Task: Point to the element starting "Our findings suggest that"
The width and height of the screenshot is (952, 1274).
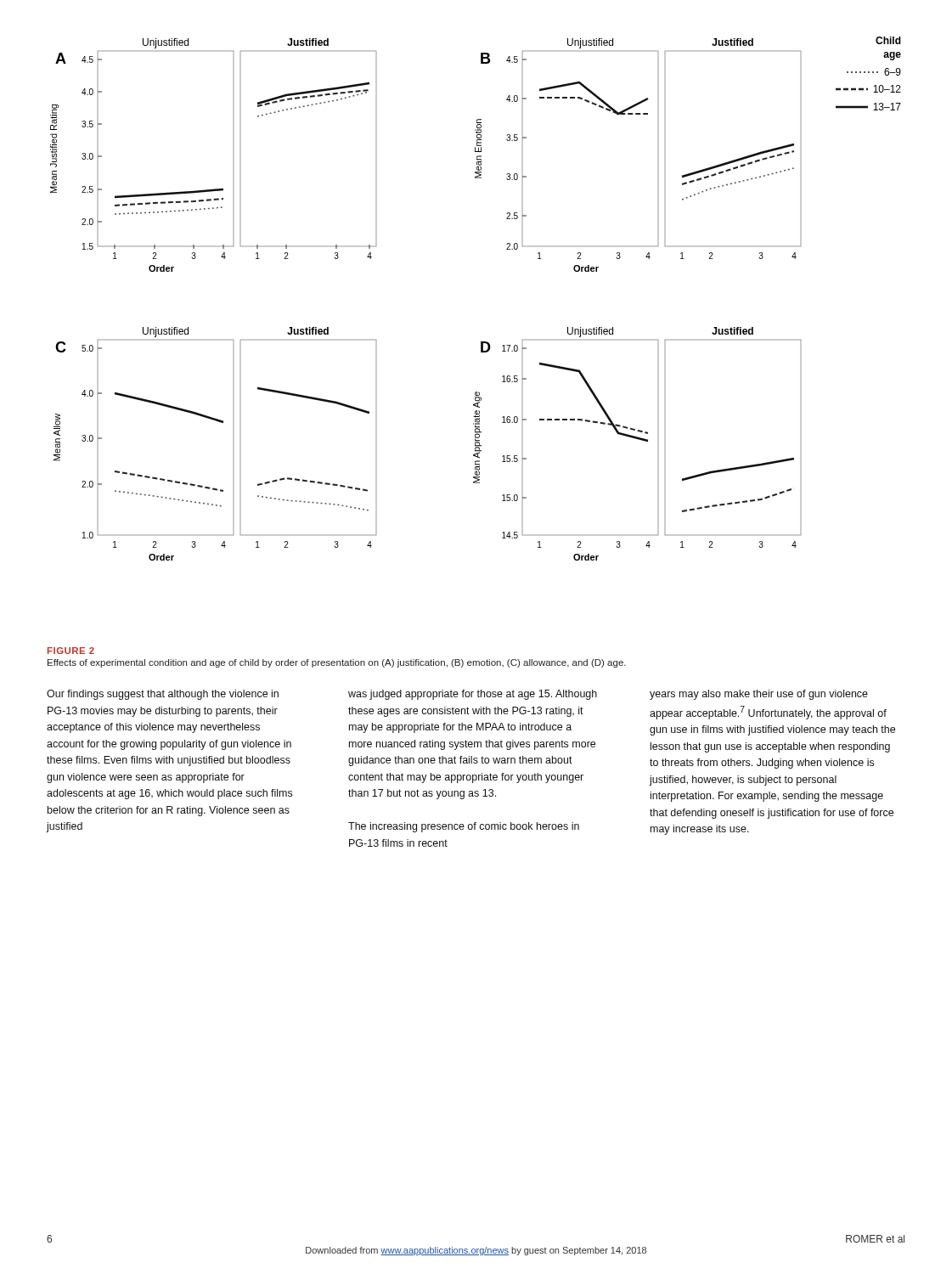Action: tap(170, 760)
